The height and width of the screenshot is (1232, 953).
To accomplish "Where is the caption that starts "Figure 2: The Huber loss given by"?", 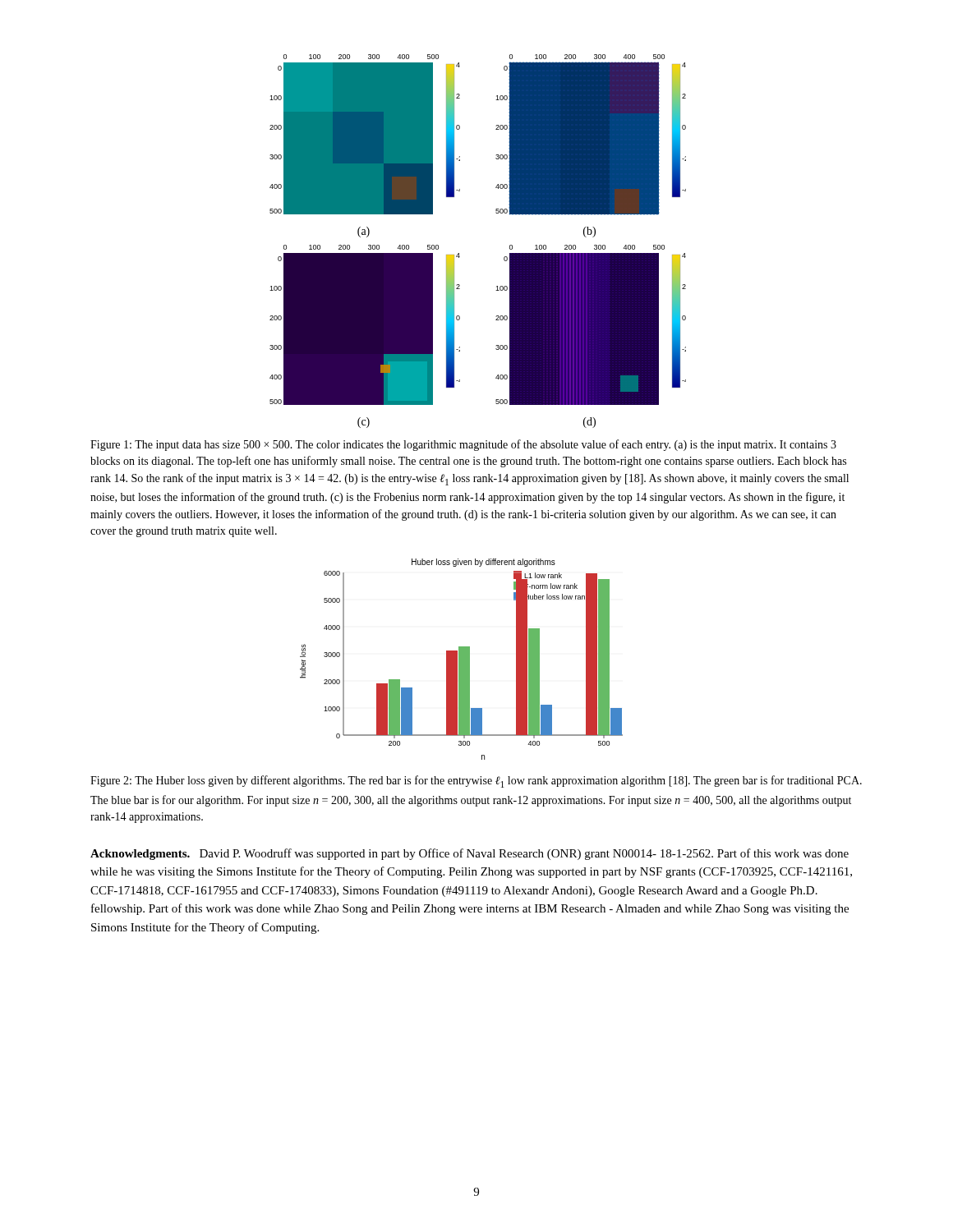I will point(476,799).
